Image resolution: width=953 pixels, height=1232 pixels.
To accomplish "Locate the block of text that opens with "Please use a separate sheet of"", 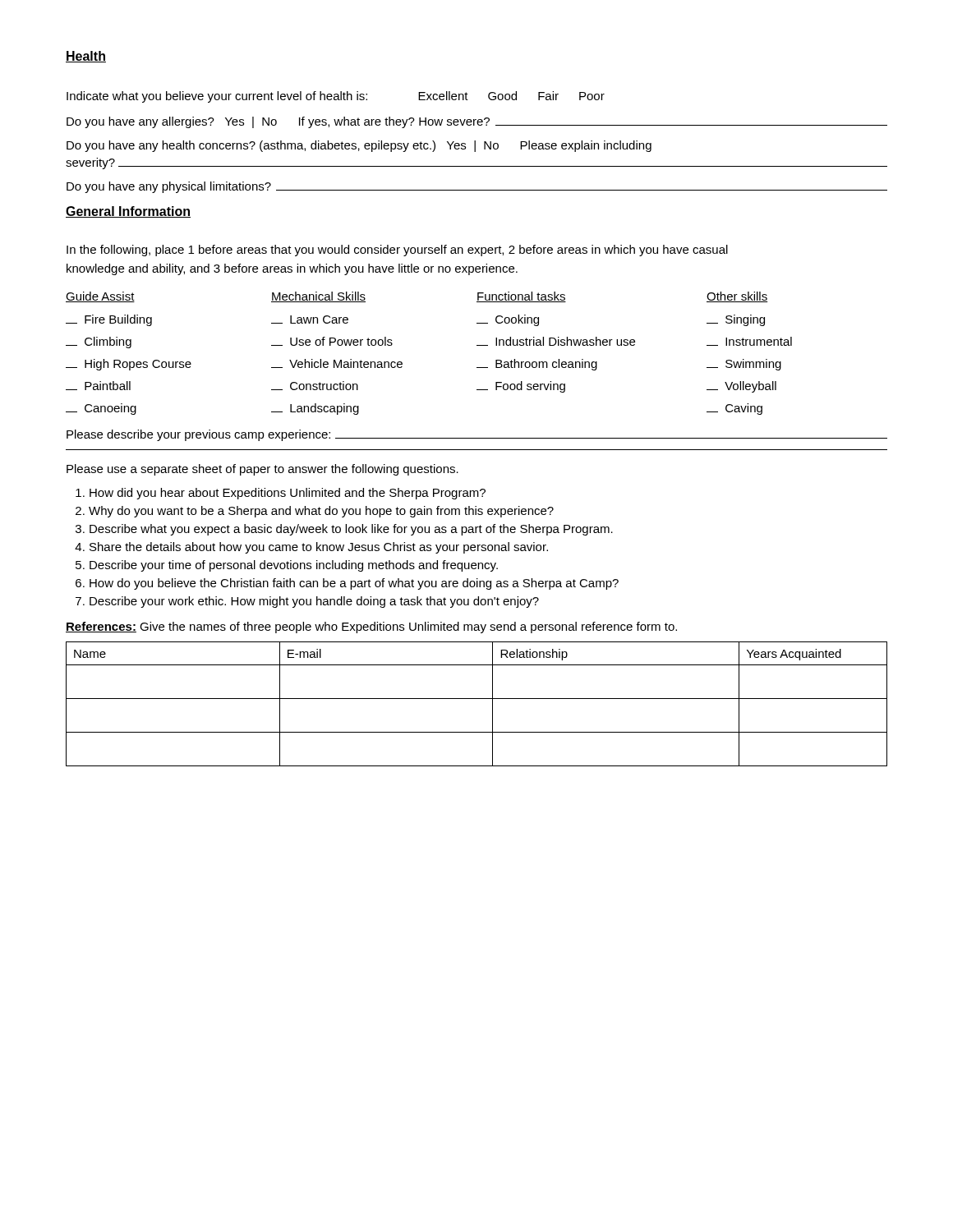I will click(x=262, y=469).
